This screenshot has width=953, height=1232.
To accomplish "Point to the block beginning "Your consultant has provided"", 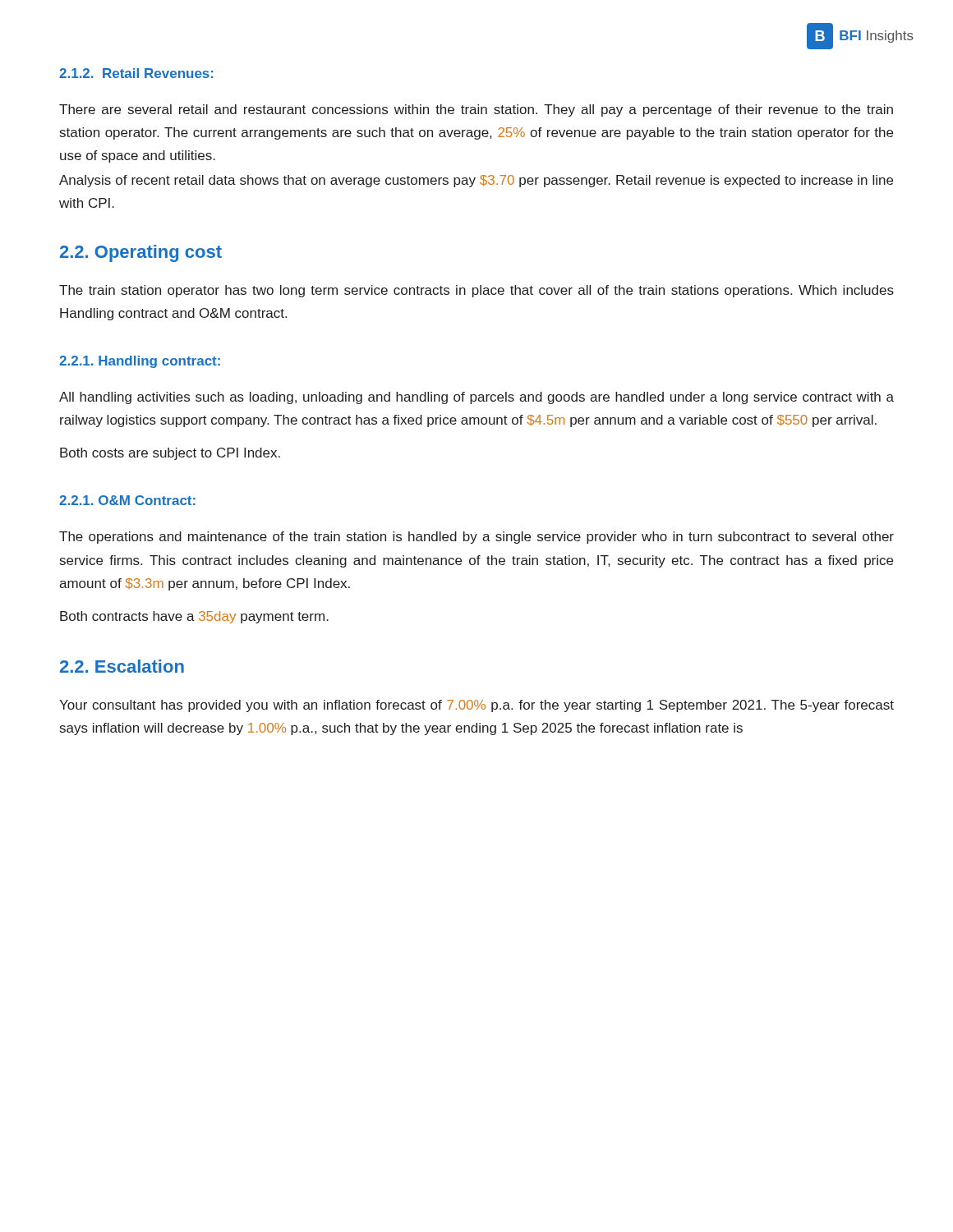I will click(476, 716).
